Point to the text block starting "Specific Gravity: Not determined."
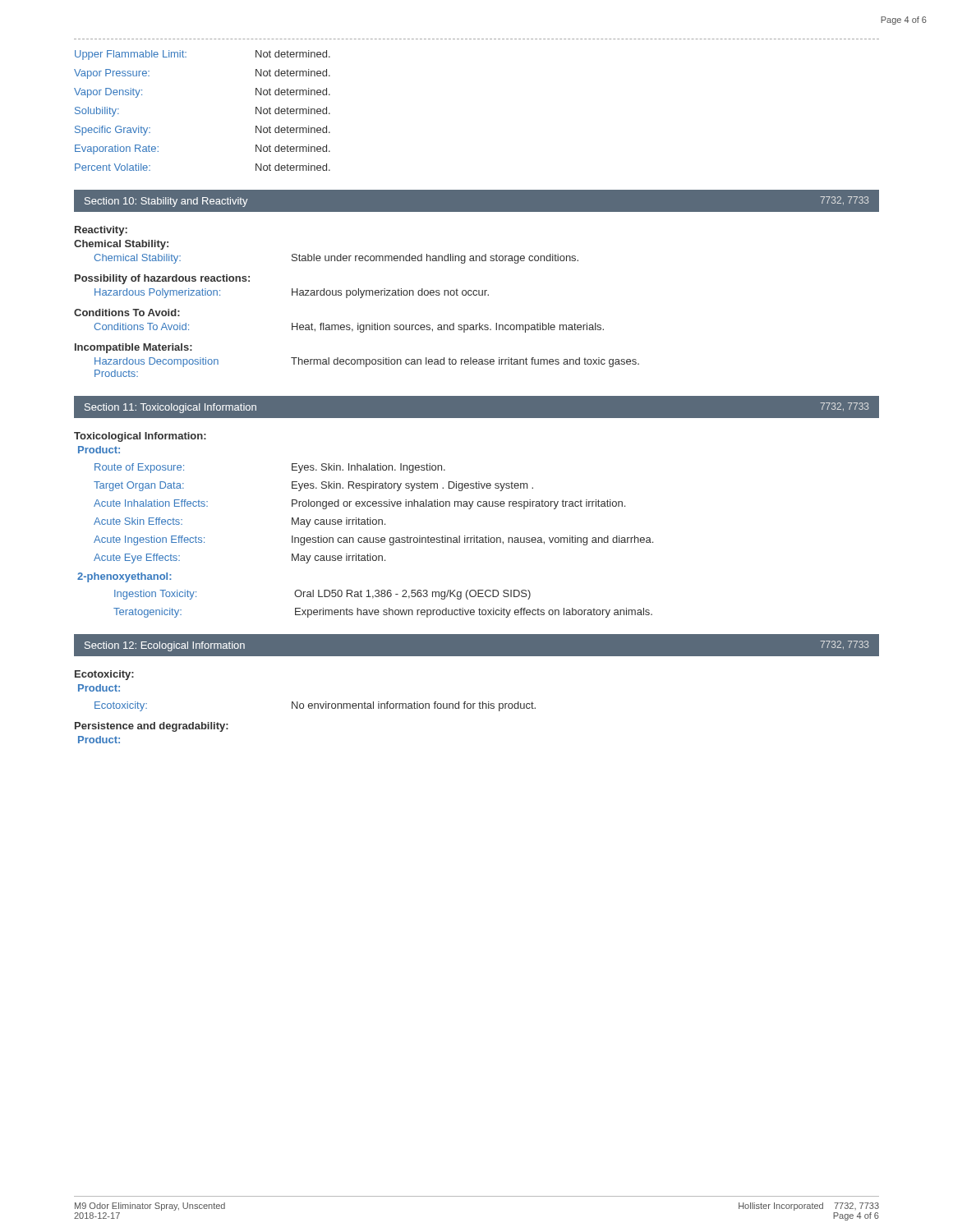Screen dimensions: 1232x953 tap(107, 130)
